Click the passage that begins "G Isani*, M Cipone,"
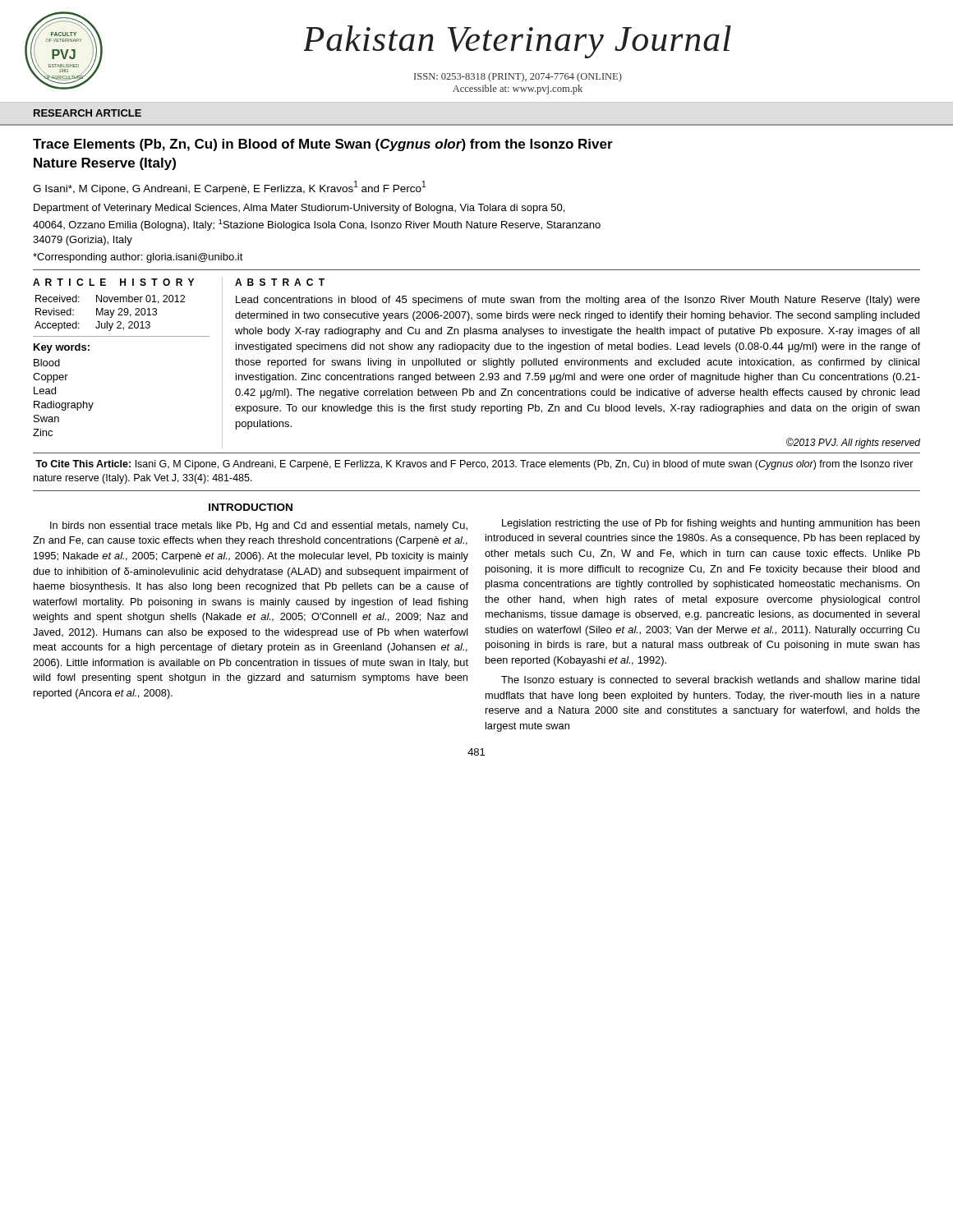Viewport: 953px width, 1232px height. pos(230,187)
